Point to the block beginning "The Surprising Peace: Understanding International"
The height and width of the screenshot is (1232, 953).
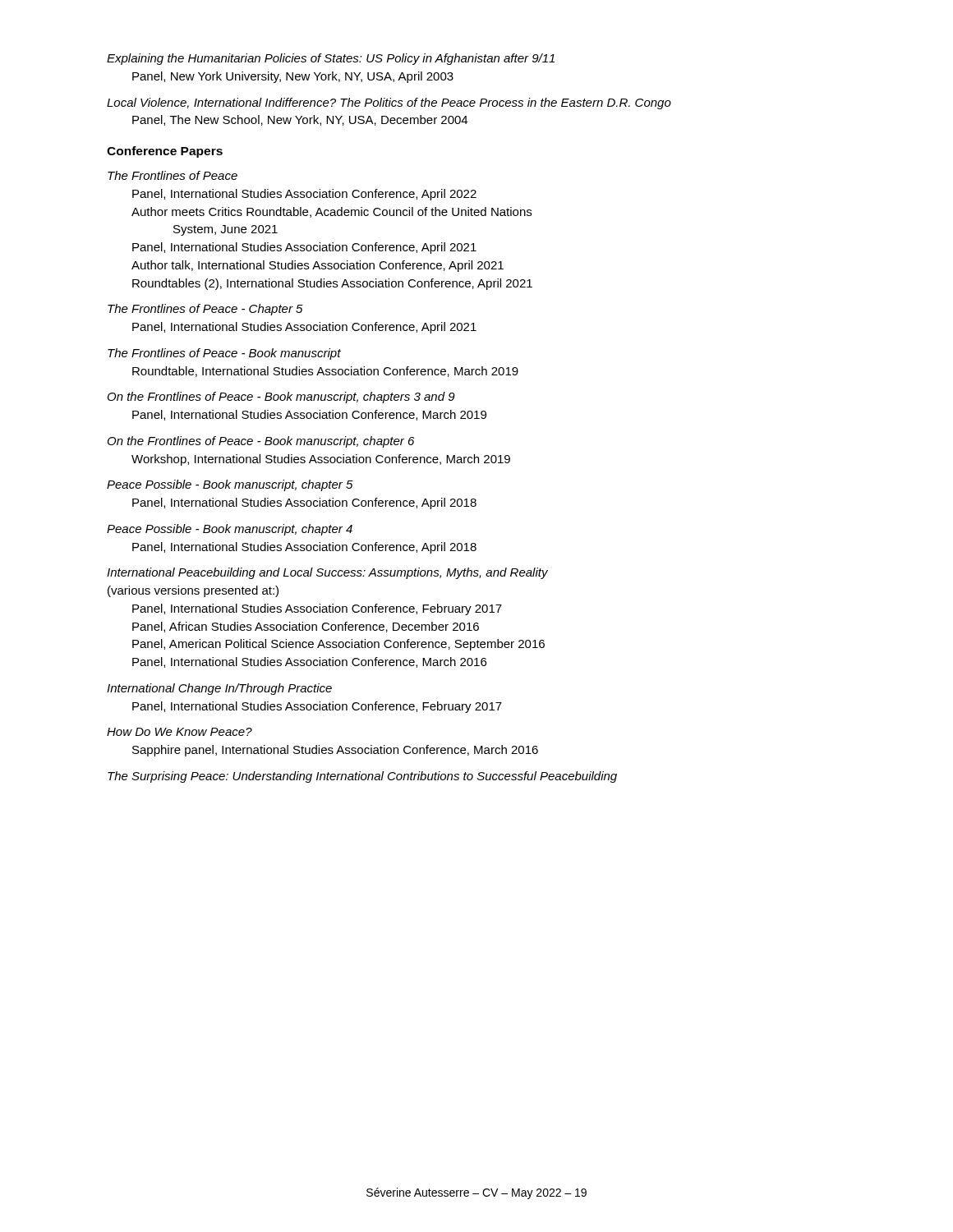(476, 776)
